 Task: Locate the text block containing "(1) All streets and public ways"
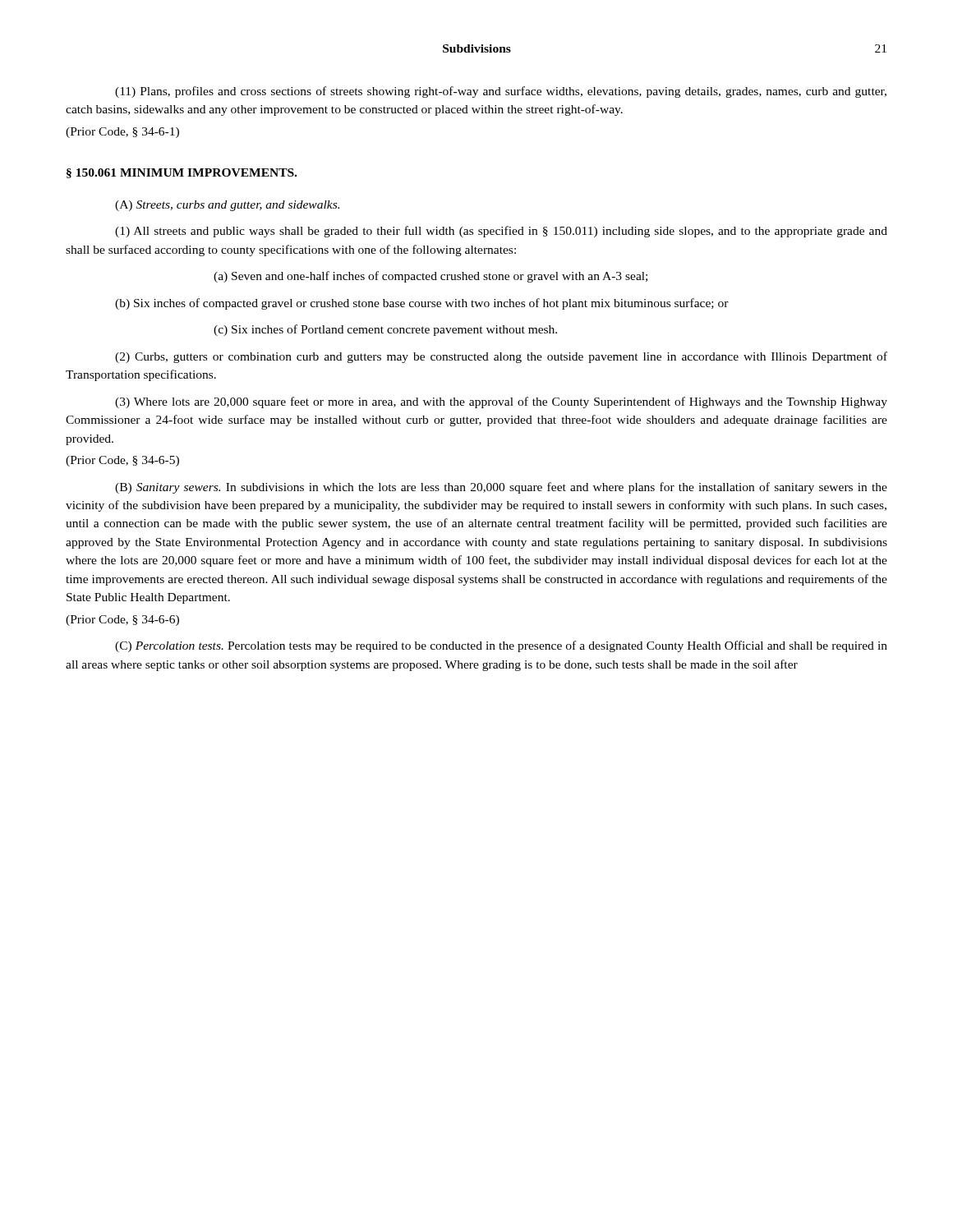point(476,240)
